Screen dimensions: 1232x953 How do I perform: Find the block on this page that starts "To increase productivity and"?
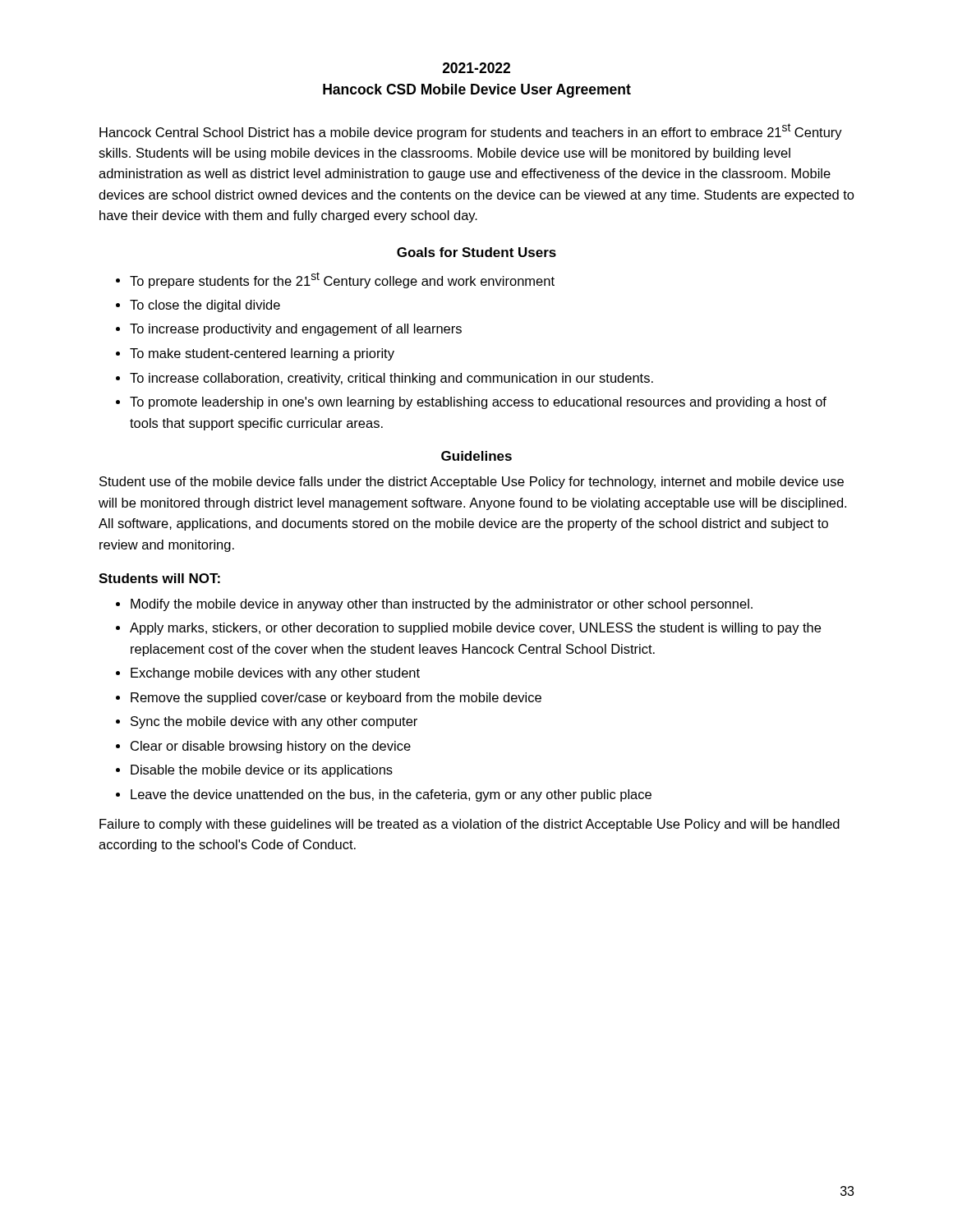coord(296,329)
